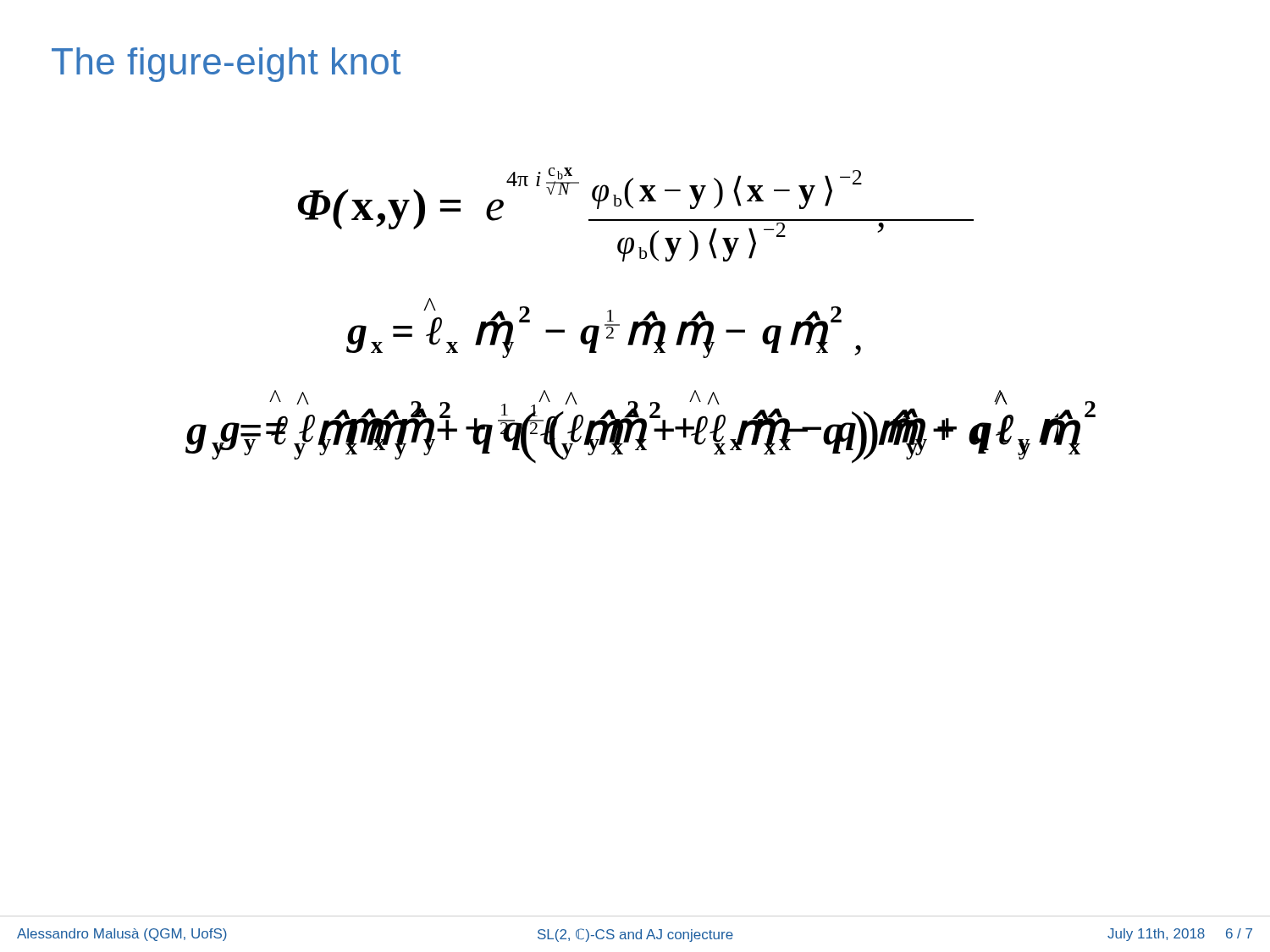The width and height of the screenshot is (1270, 952).
Task: Navigate to the text starting "Φ( x , y ) ="
Action: pyautogui.click(x=635, y=203)
